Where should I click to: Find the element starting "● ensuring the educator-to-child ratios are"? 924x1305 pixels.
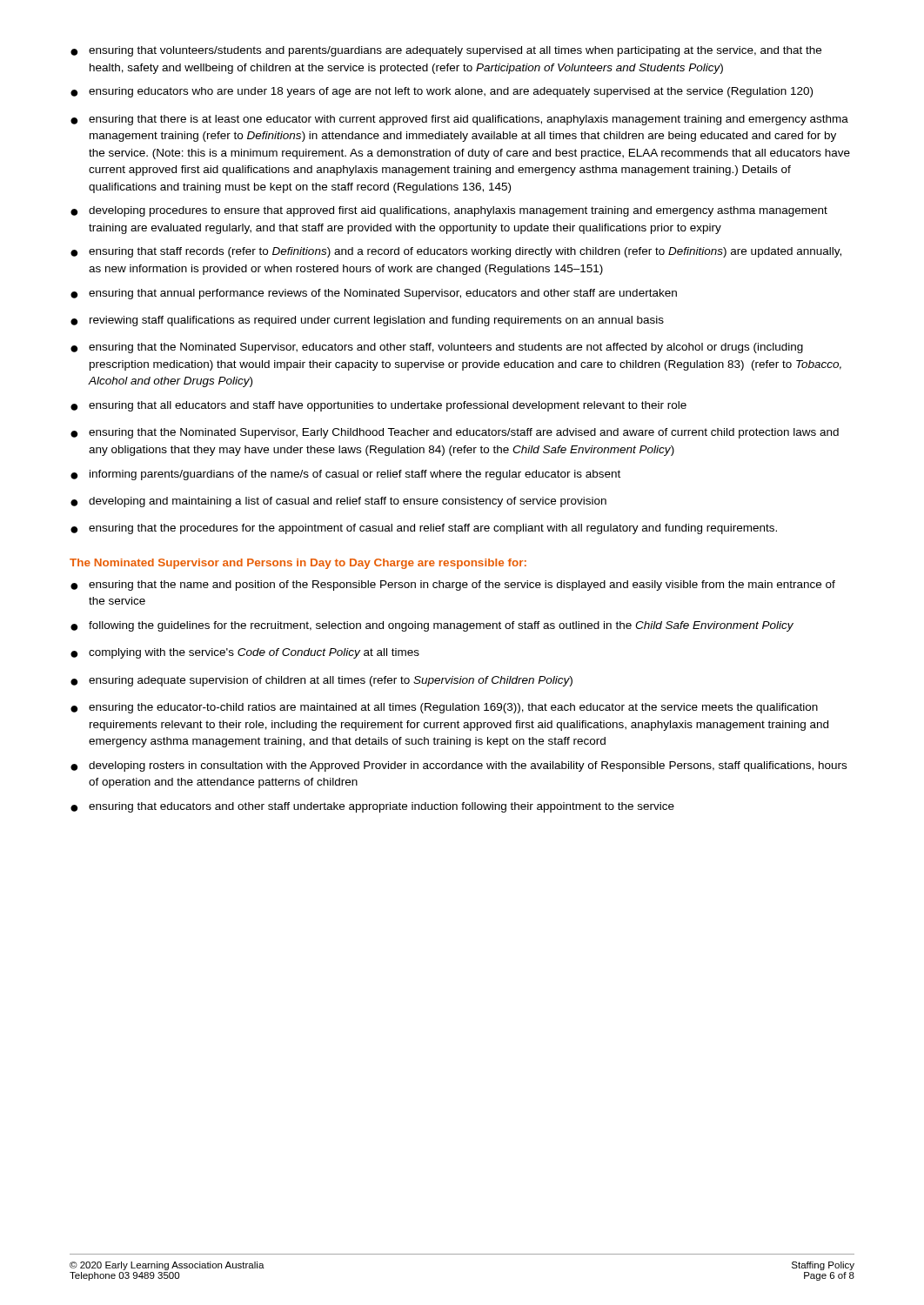point(462,724)
